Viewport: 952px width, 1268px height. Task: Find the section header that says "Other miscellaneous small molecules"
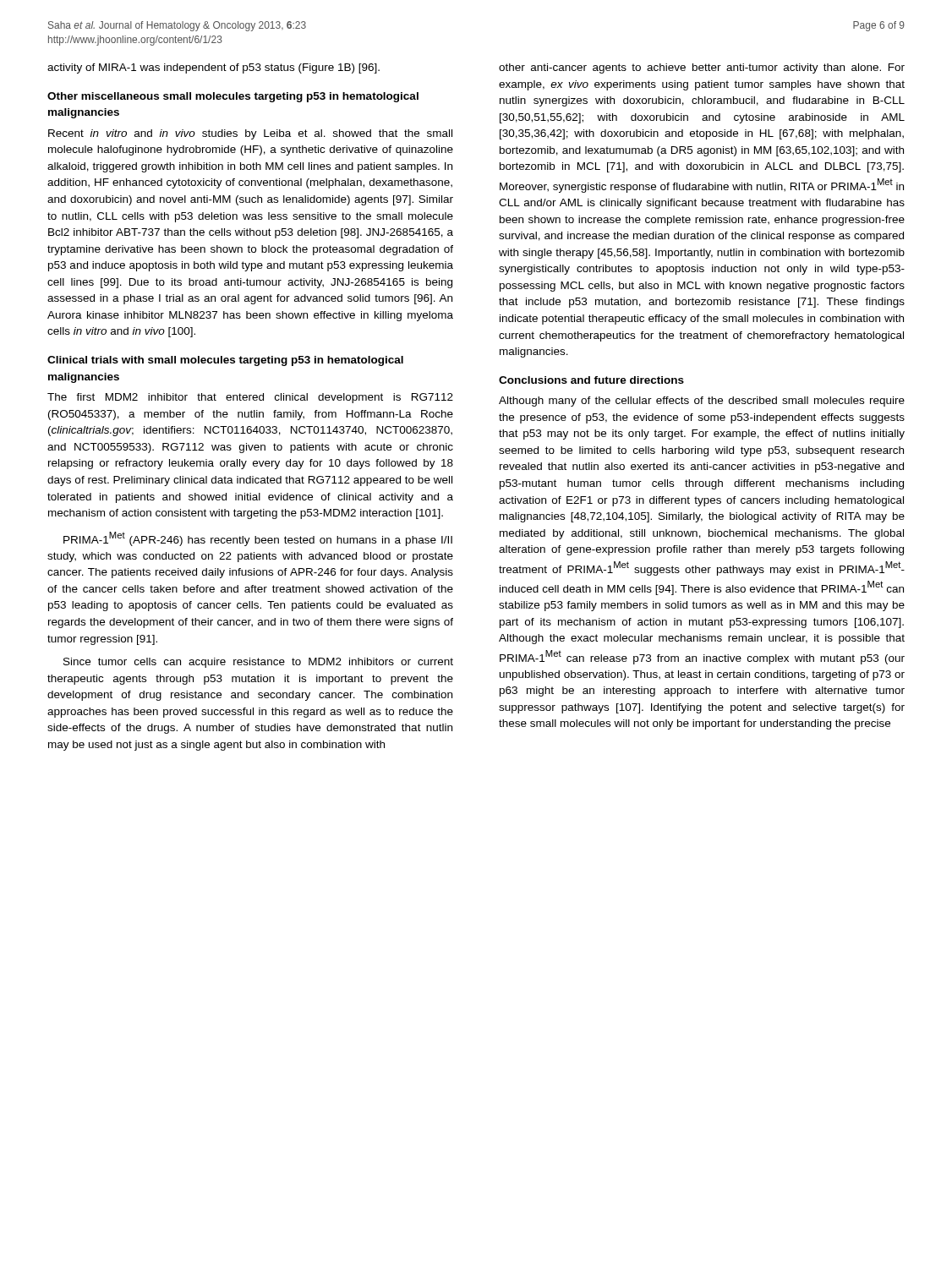pos(233,104)
